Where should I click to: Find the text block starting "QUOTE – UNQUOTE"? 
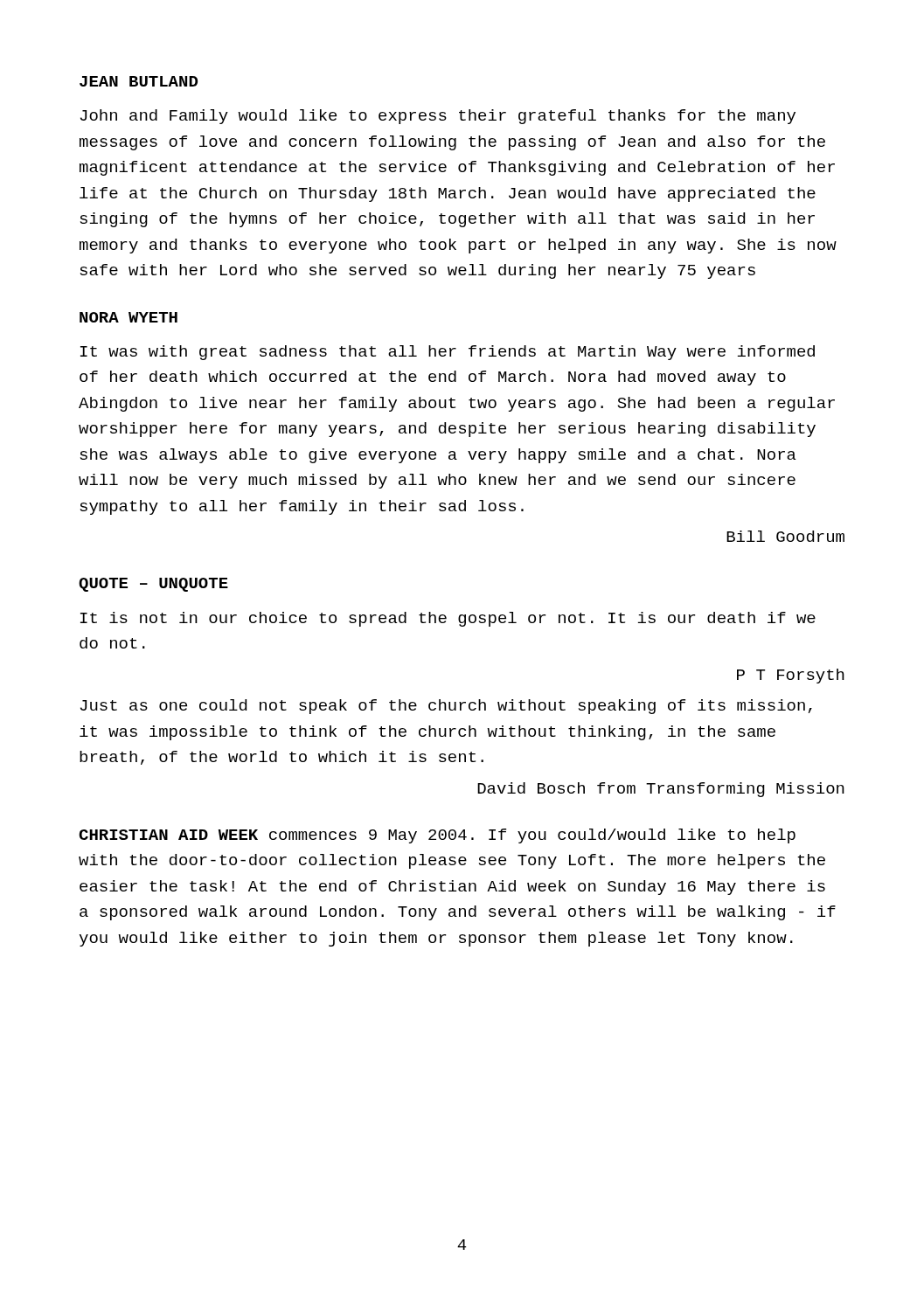tap(153, 584)
